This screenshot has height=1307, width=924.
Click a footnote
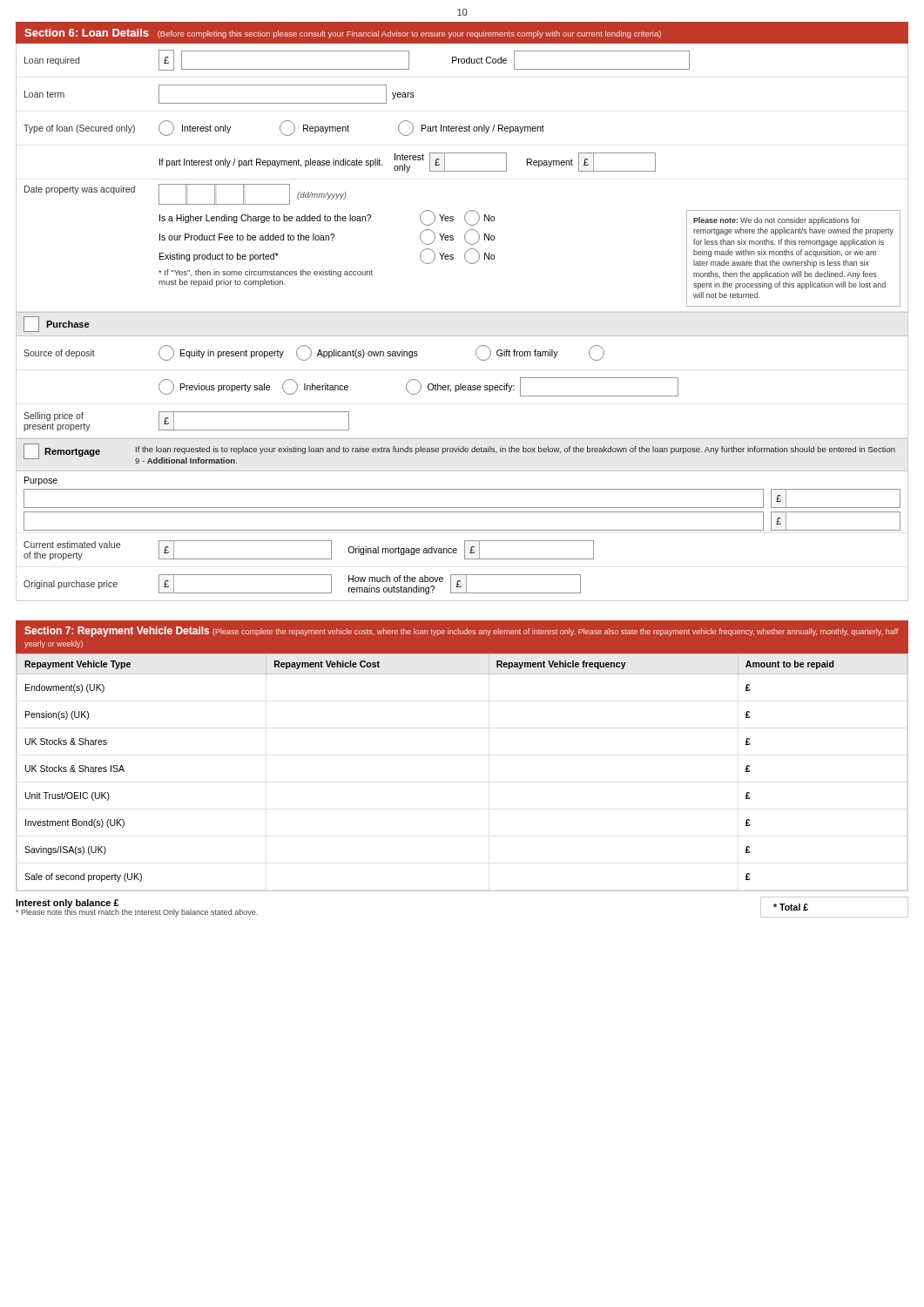click(137, 912)
